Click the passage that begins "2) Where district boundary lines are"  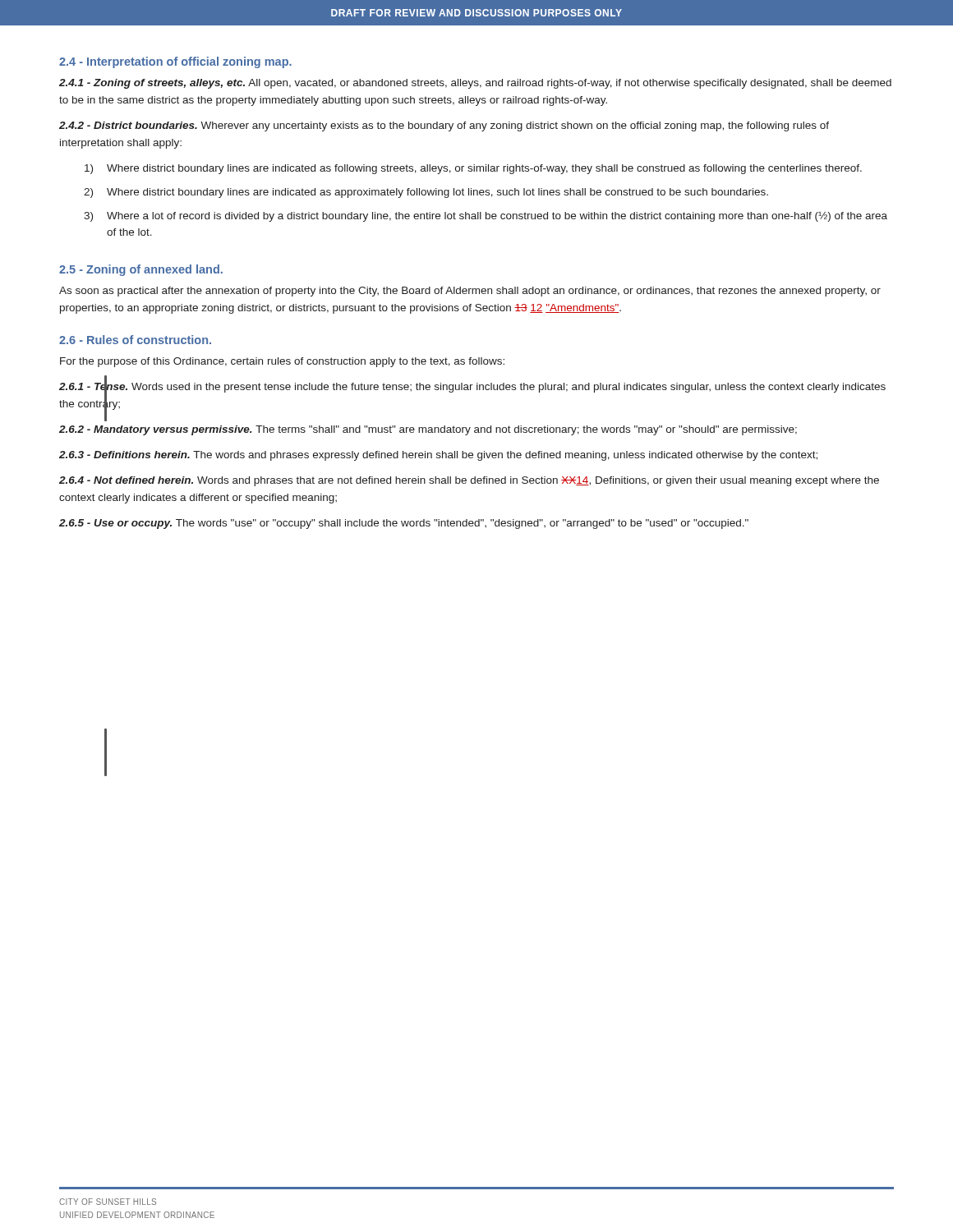[489, 192]
